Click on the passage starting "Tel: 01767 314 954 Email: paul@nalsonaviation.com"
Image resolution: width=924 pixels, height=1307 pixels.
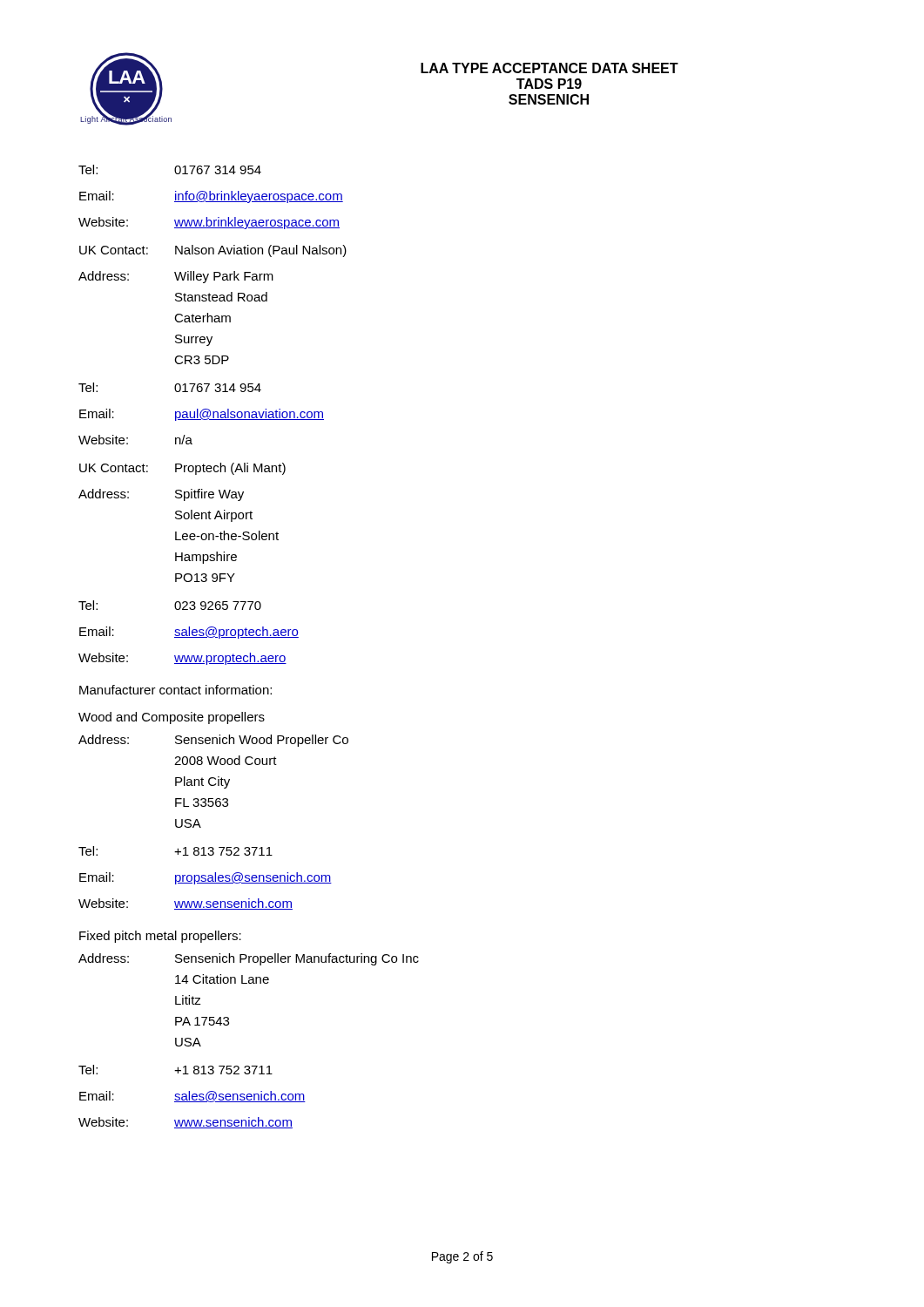tap(201, 413)
